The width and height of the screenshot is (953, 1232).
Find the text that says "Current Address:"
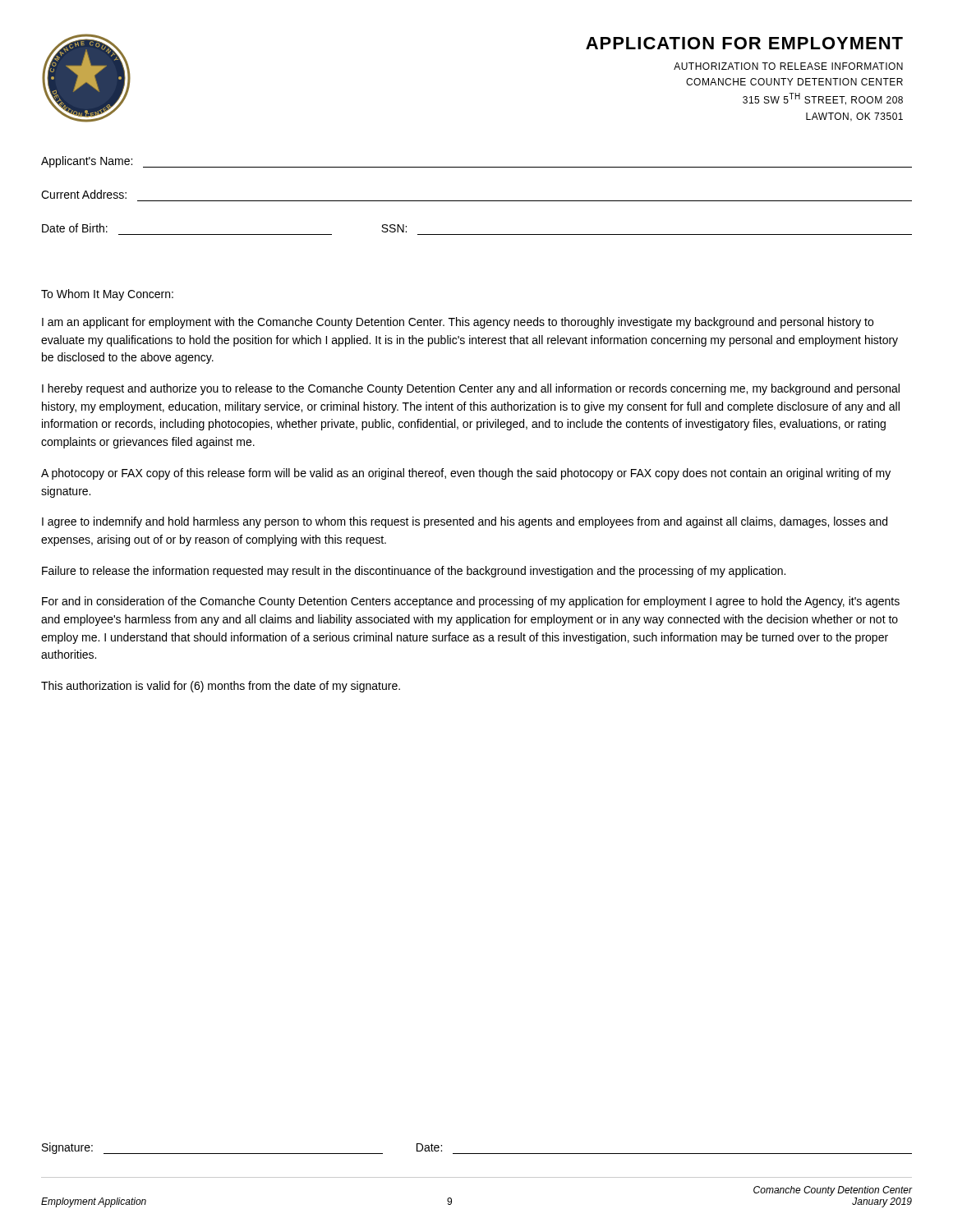click(x=476, y=193)
